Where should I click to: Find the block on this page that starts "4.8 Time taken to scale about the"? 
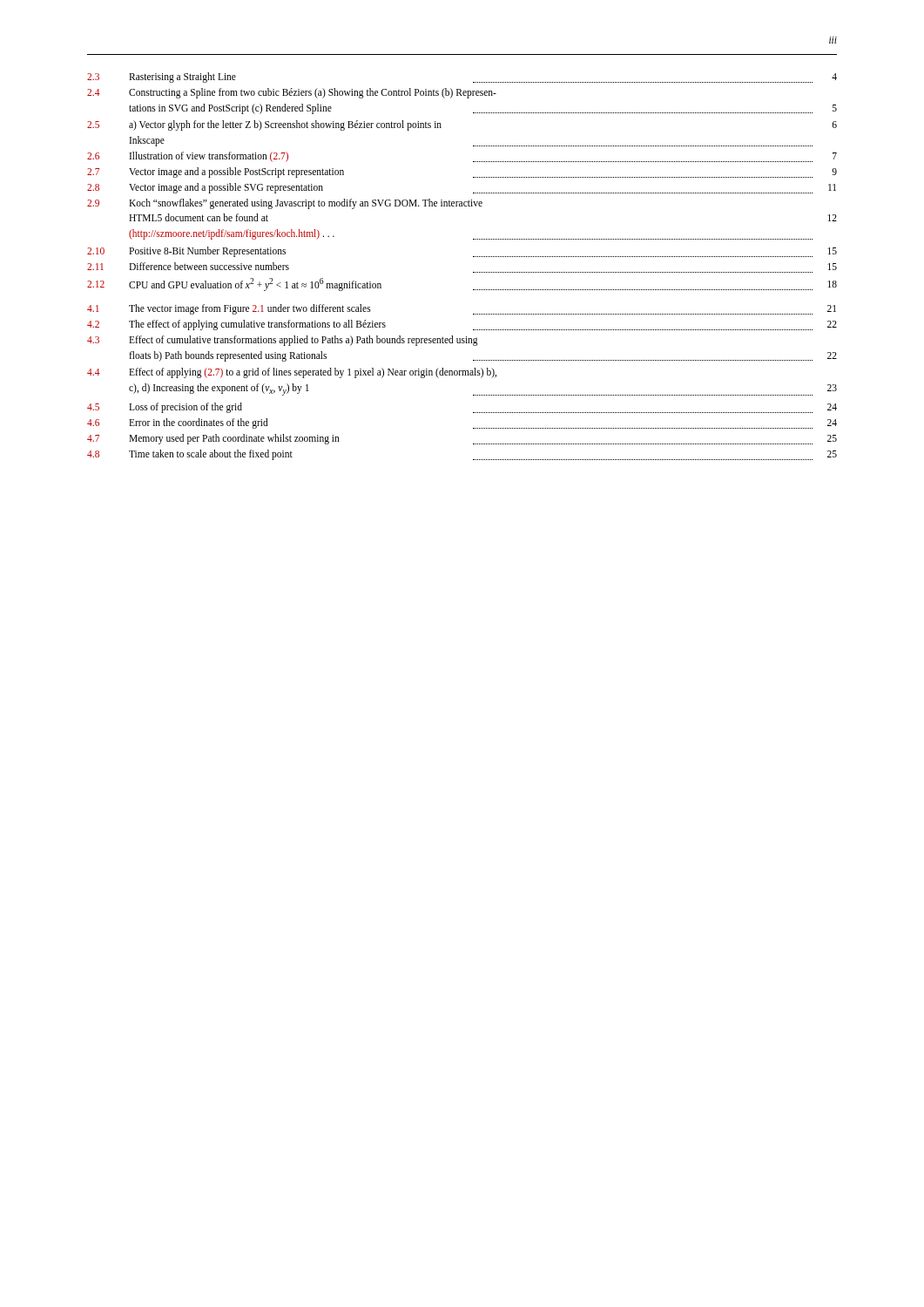(x=462, y=455)
